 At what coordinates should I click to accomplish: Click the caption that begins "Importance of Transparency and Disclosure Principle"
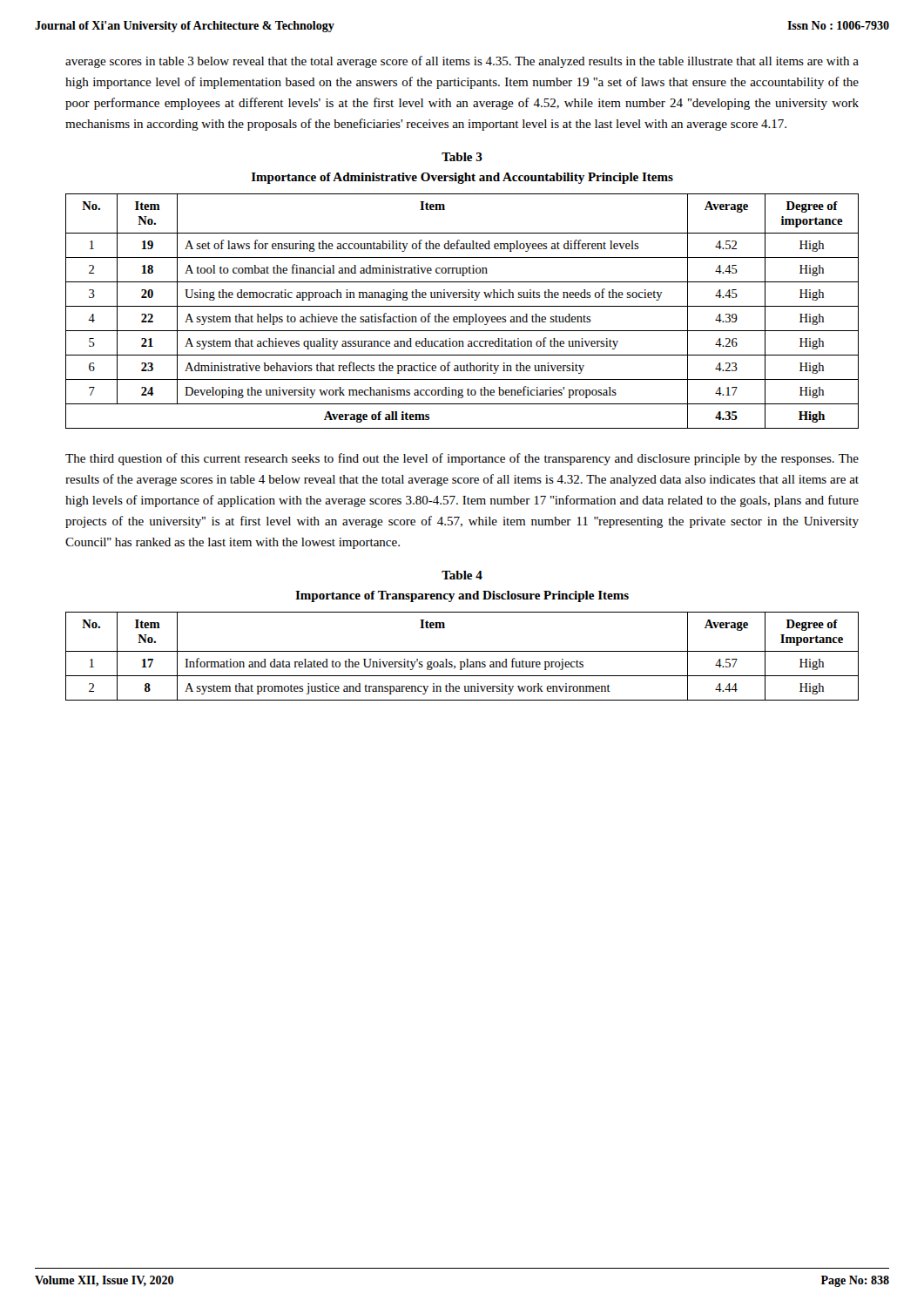coord(462,595)
